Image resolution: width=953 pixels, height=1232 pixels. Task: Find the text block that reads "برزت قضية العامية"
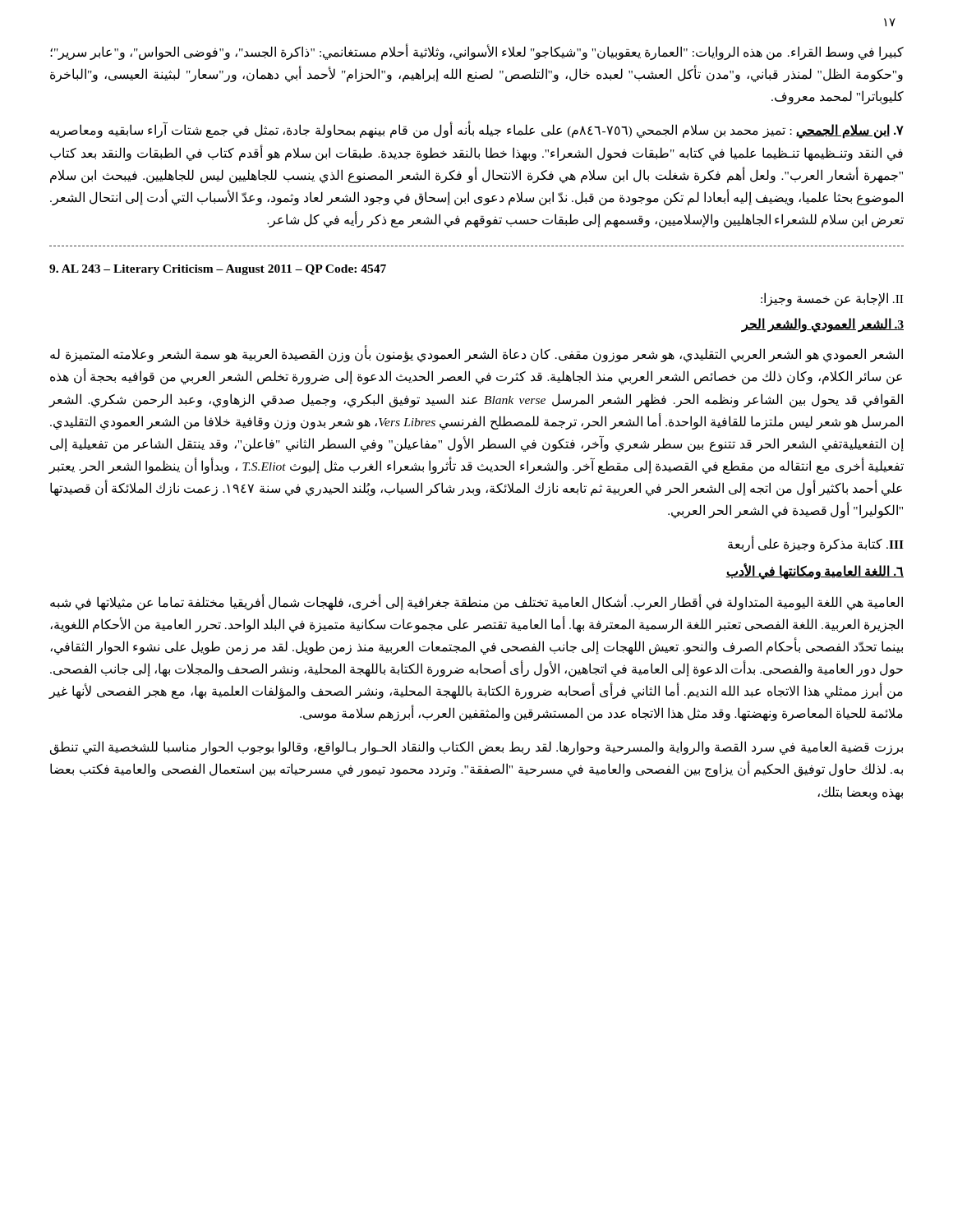coord(476,769)
